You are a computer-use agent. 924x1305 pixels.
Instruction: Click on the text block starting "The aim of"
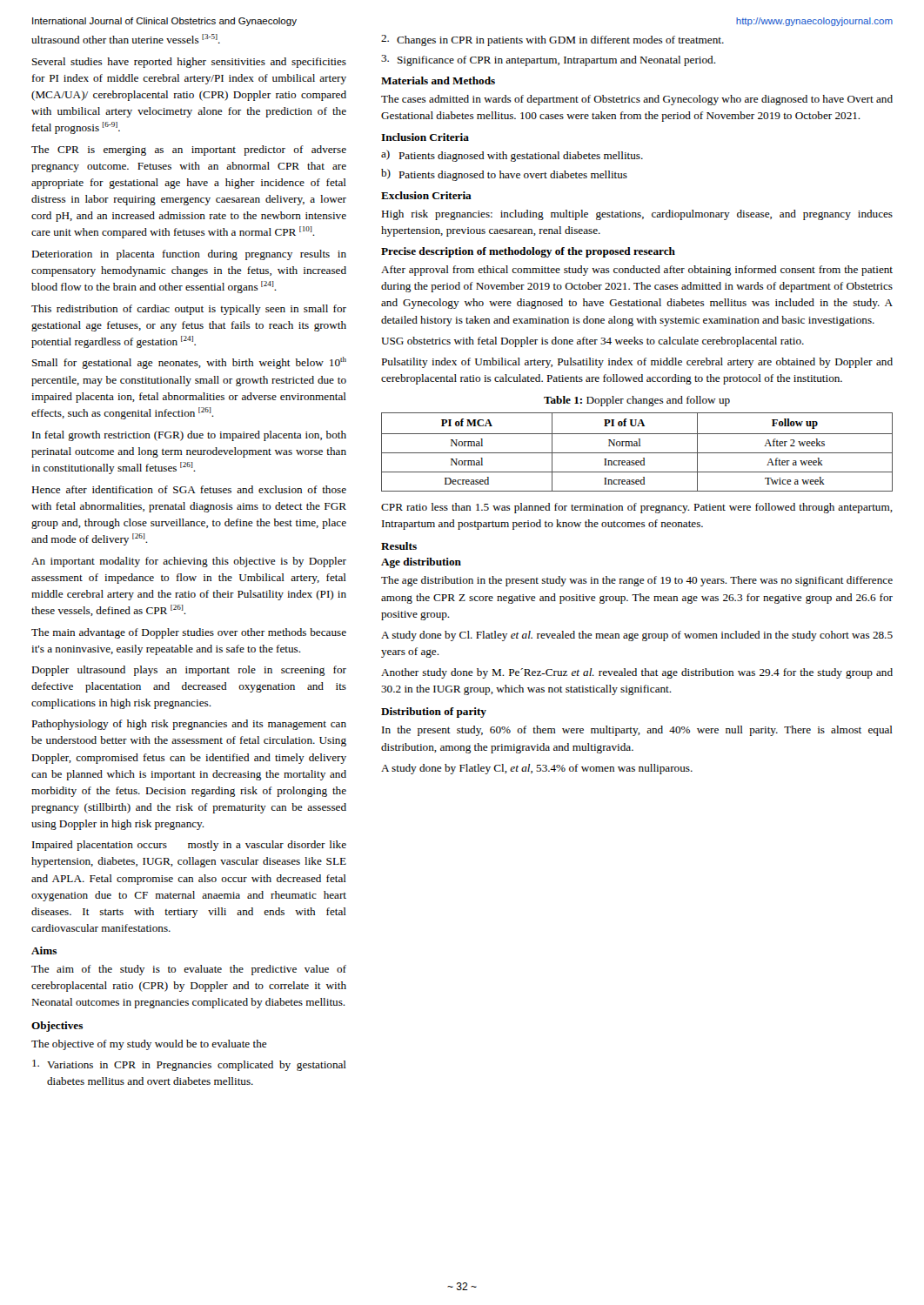[x=189, y=986]
